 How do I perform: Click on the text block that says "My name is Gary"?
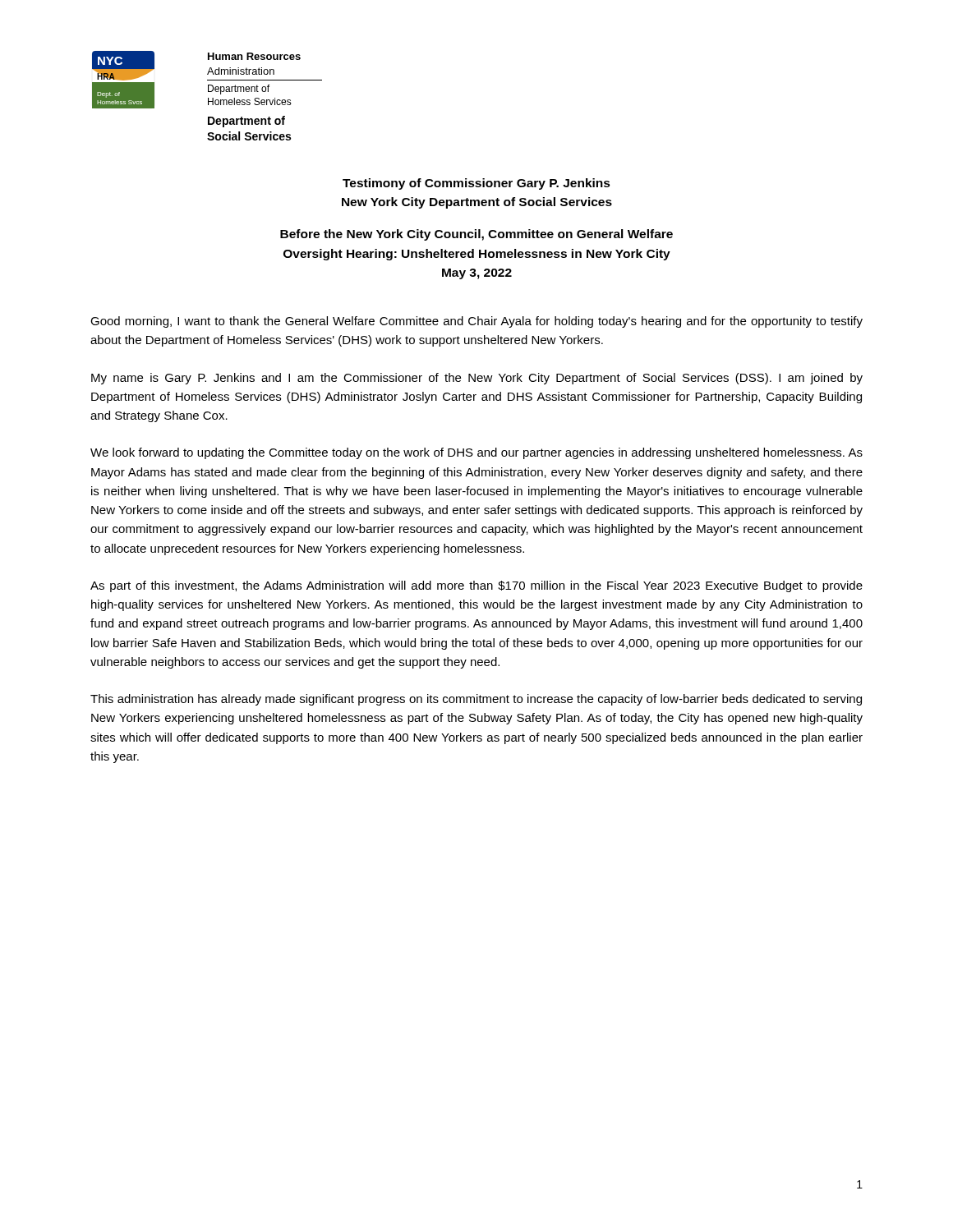pyautogui.click(x=476, y=396)
